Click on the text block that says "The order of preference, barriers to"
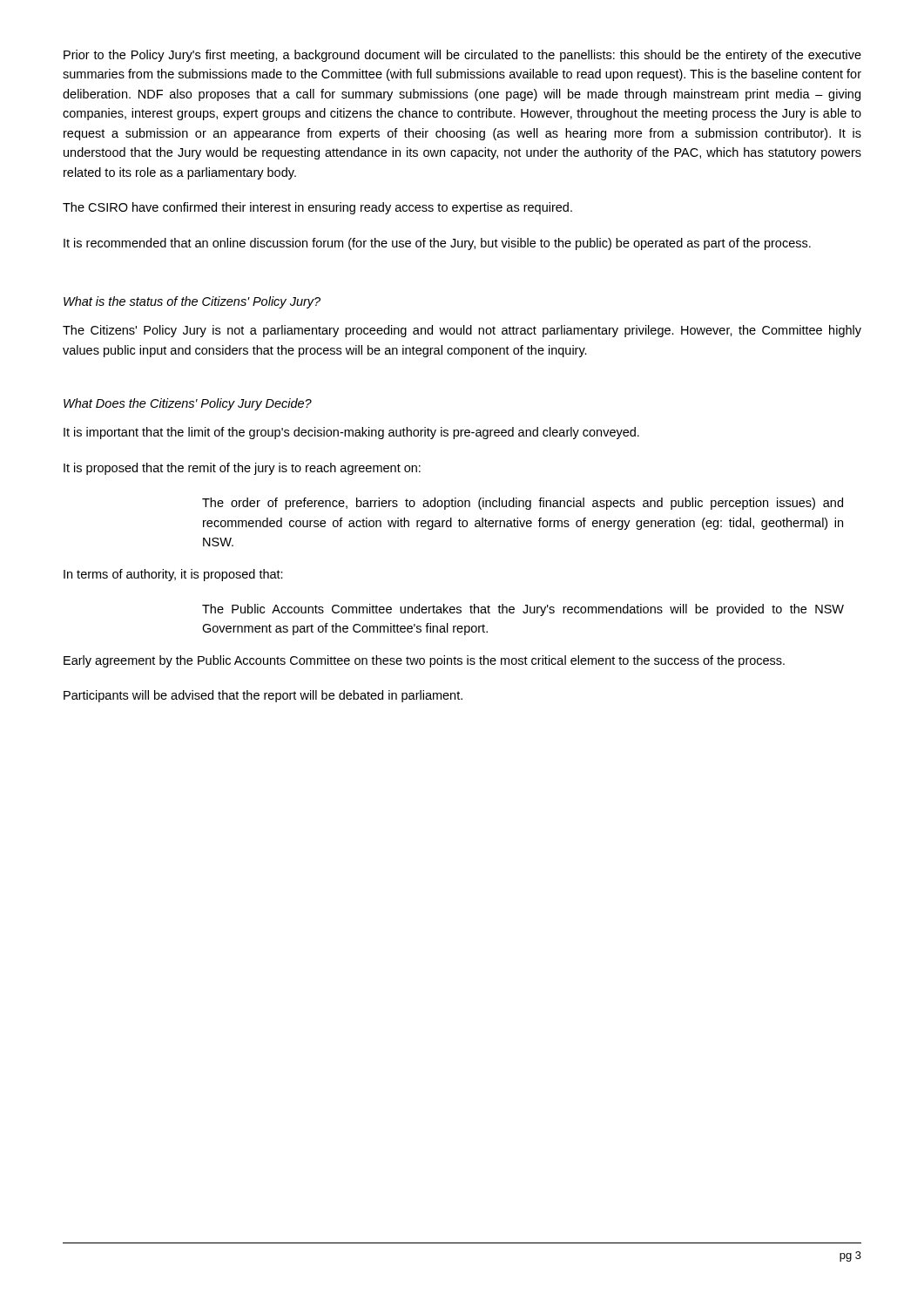The width and height of the screenshot is (924, 1307). click(x=523, y=522)
